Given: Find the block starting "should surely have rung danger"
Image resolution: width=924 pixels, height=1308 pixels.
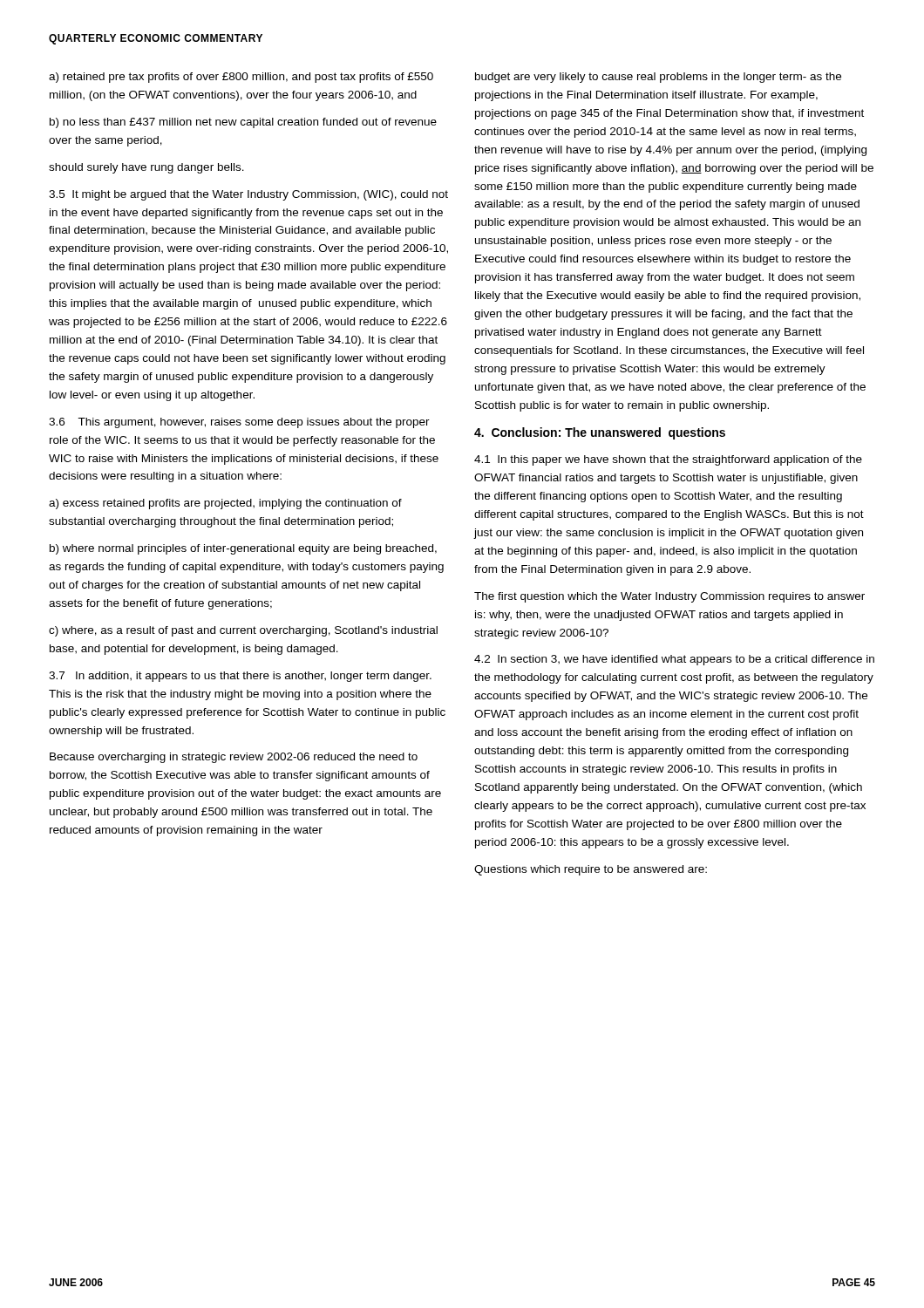Looking at the screenshot, I should (x=249, y=168).
